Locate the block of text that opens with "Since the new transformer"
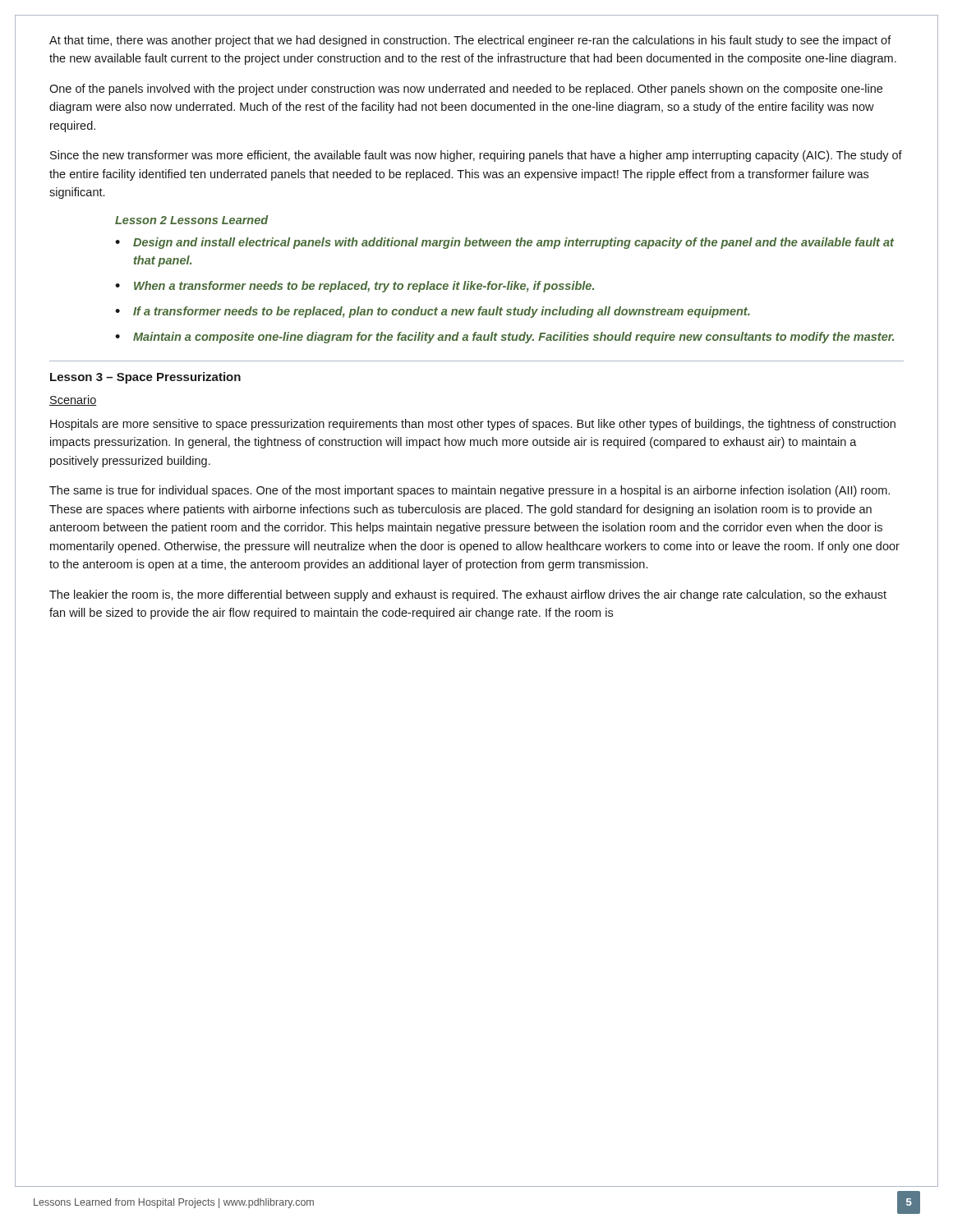 [475, 174]
